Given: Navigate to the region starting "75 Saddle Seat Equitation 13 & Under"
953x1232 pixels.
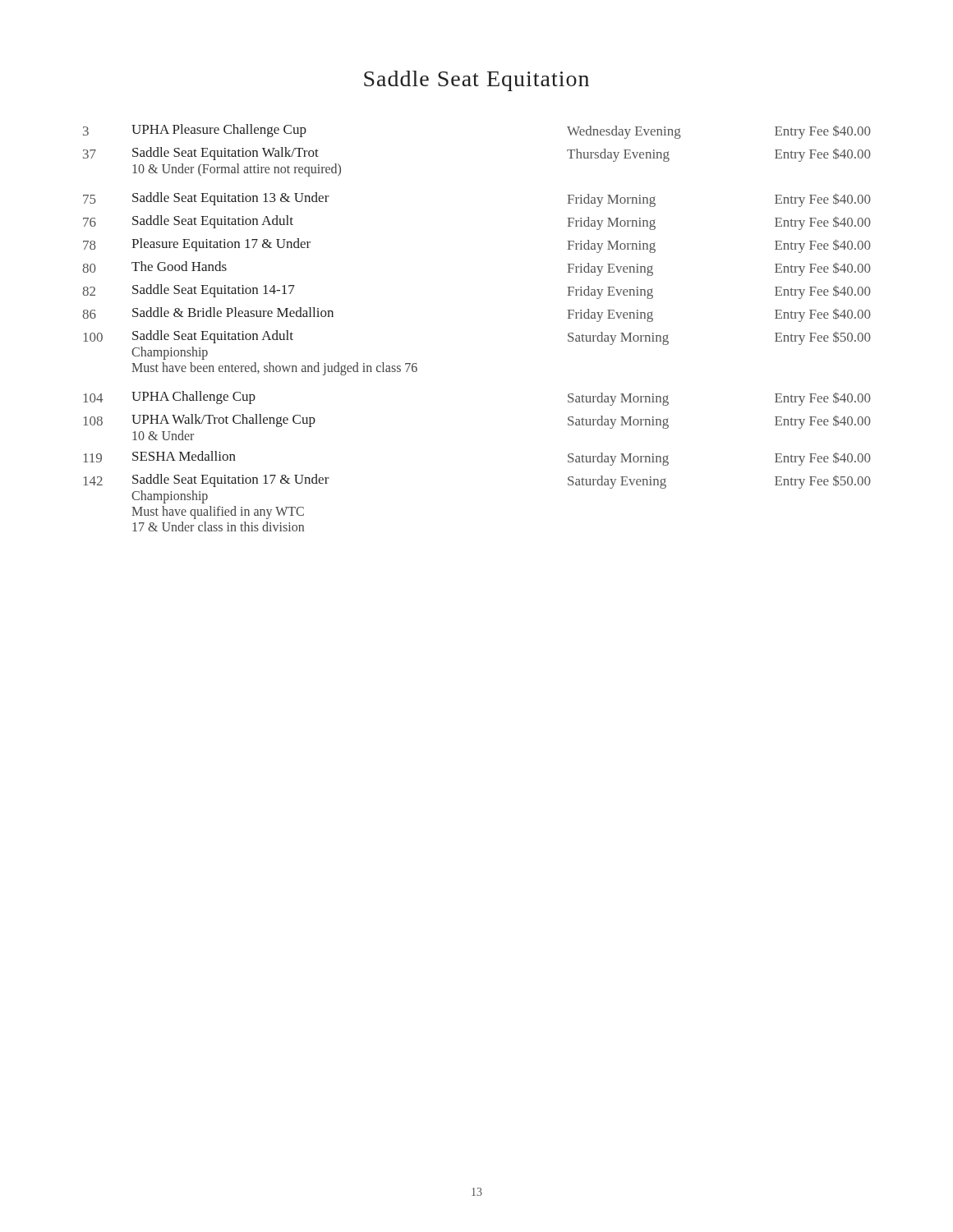Looking at the screenshot, I should (x=229, y=199).
